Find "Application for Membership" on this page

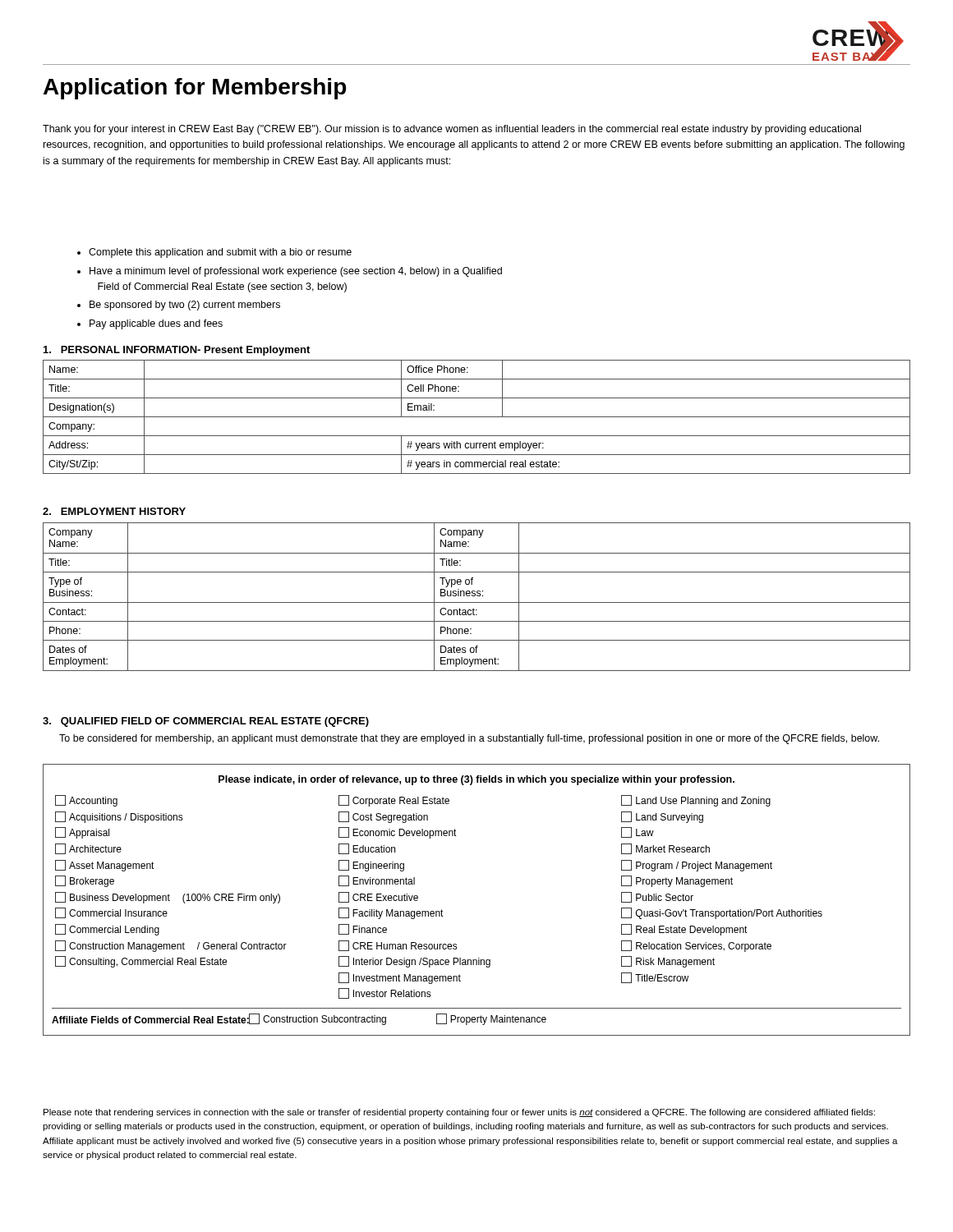(x=195, y=87)
